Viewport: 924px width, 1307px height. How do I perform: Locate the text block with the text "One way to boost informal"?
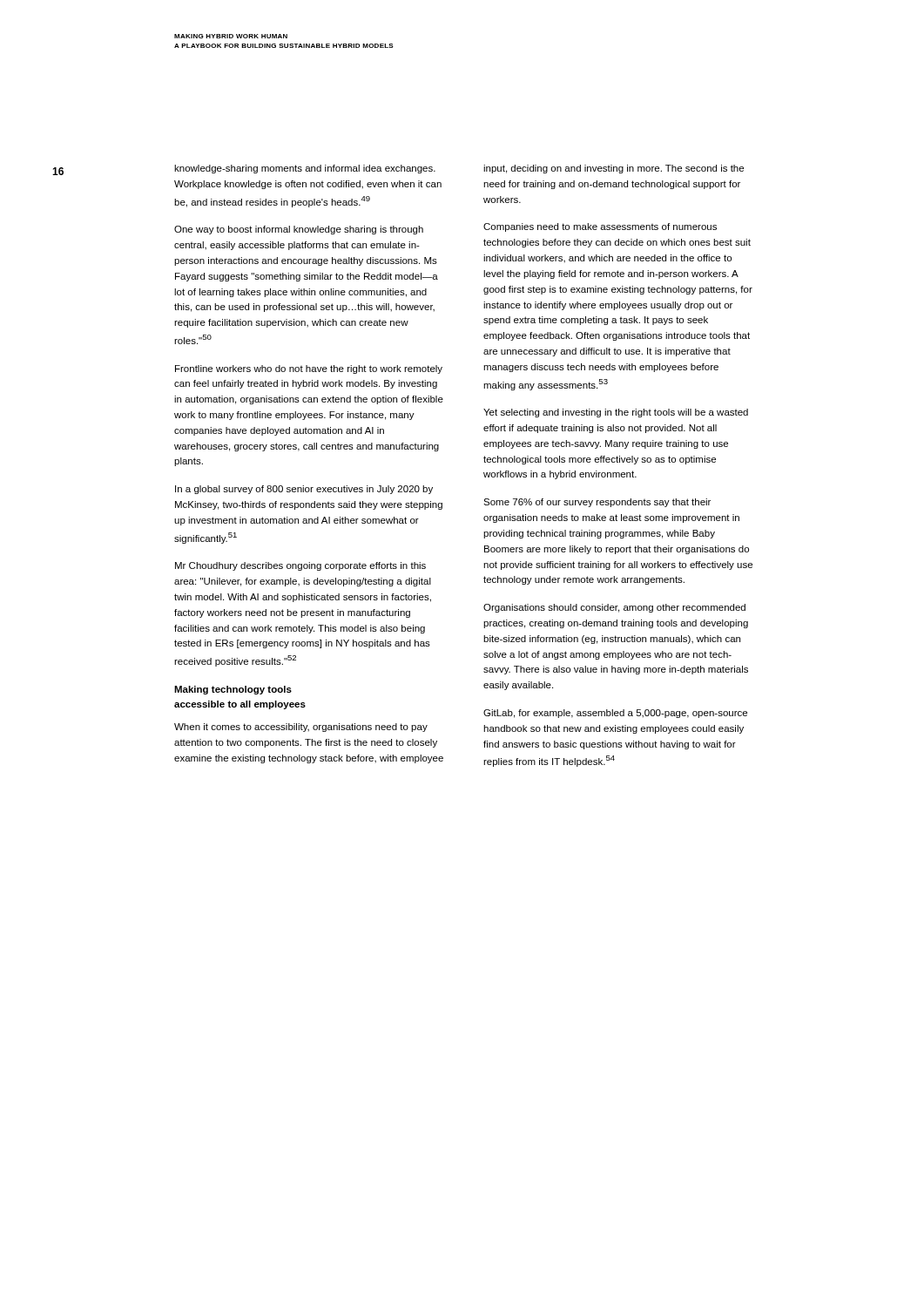click(306, 285)
